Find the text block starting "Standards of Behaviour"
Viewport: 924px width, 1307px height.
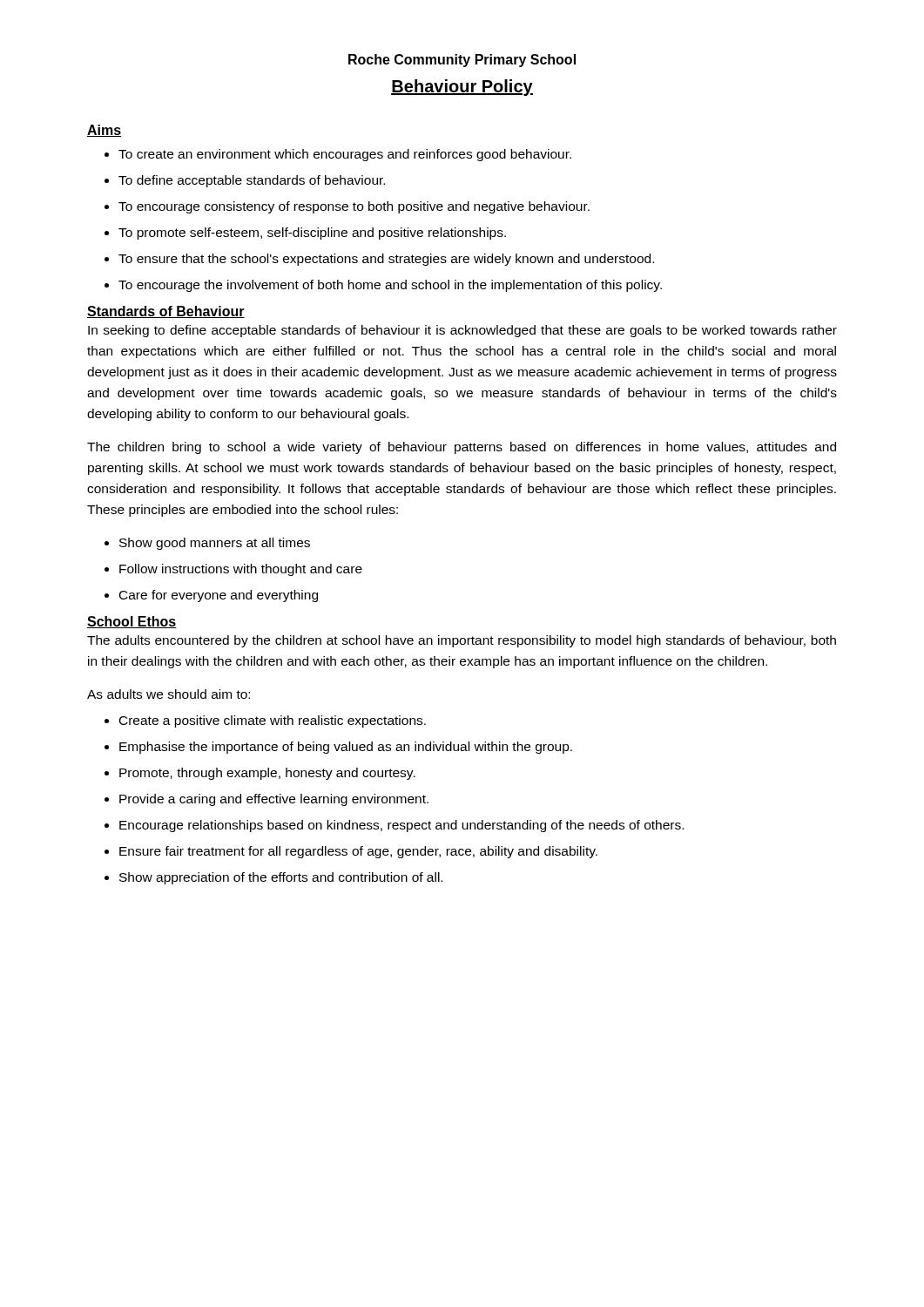coord(166,312)
